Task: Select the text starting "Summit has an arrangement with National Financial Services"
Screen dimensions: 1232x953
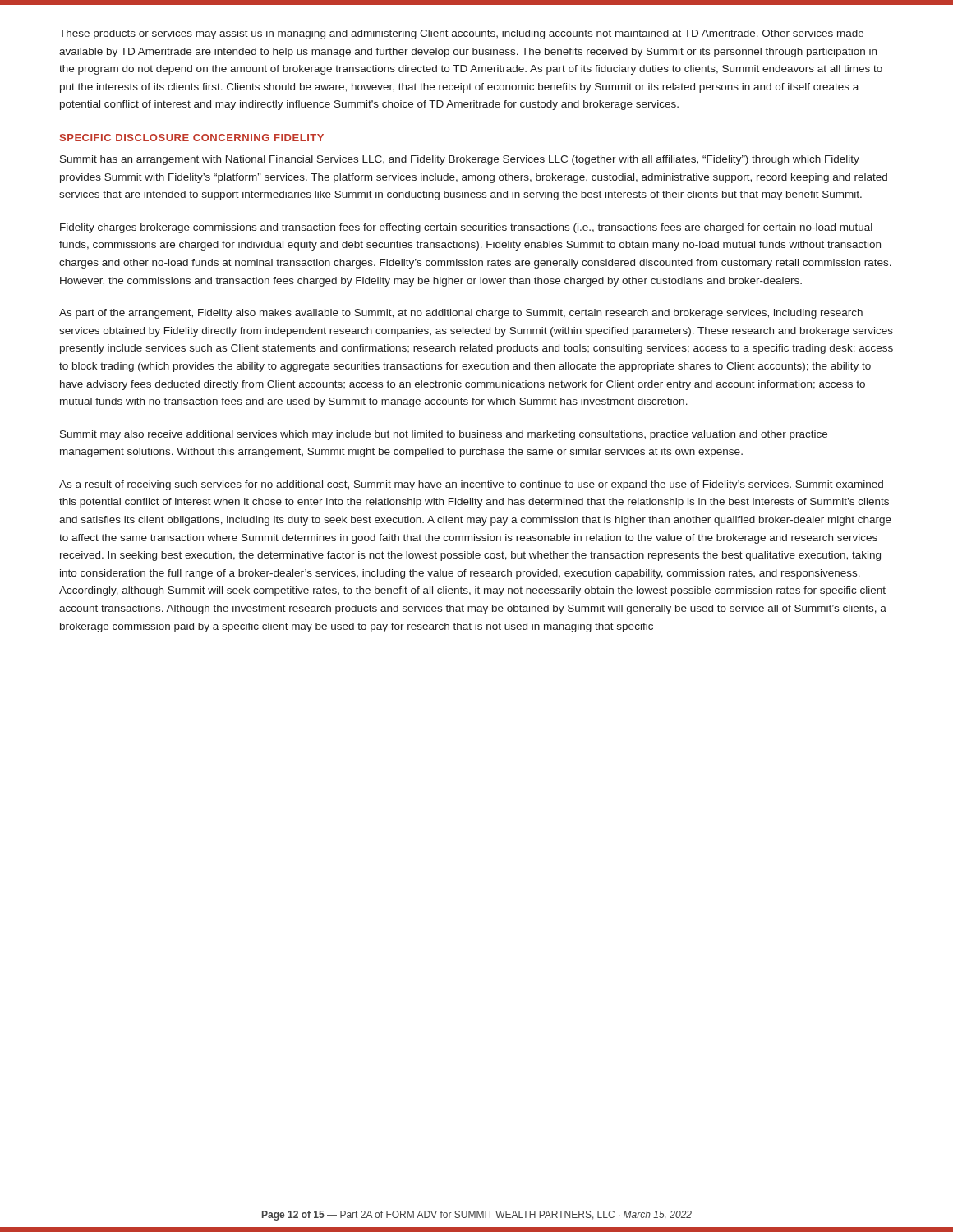Action: click(x=473, y=177)
